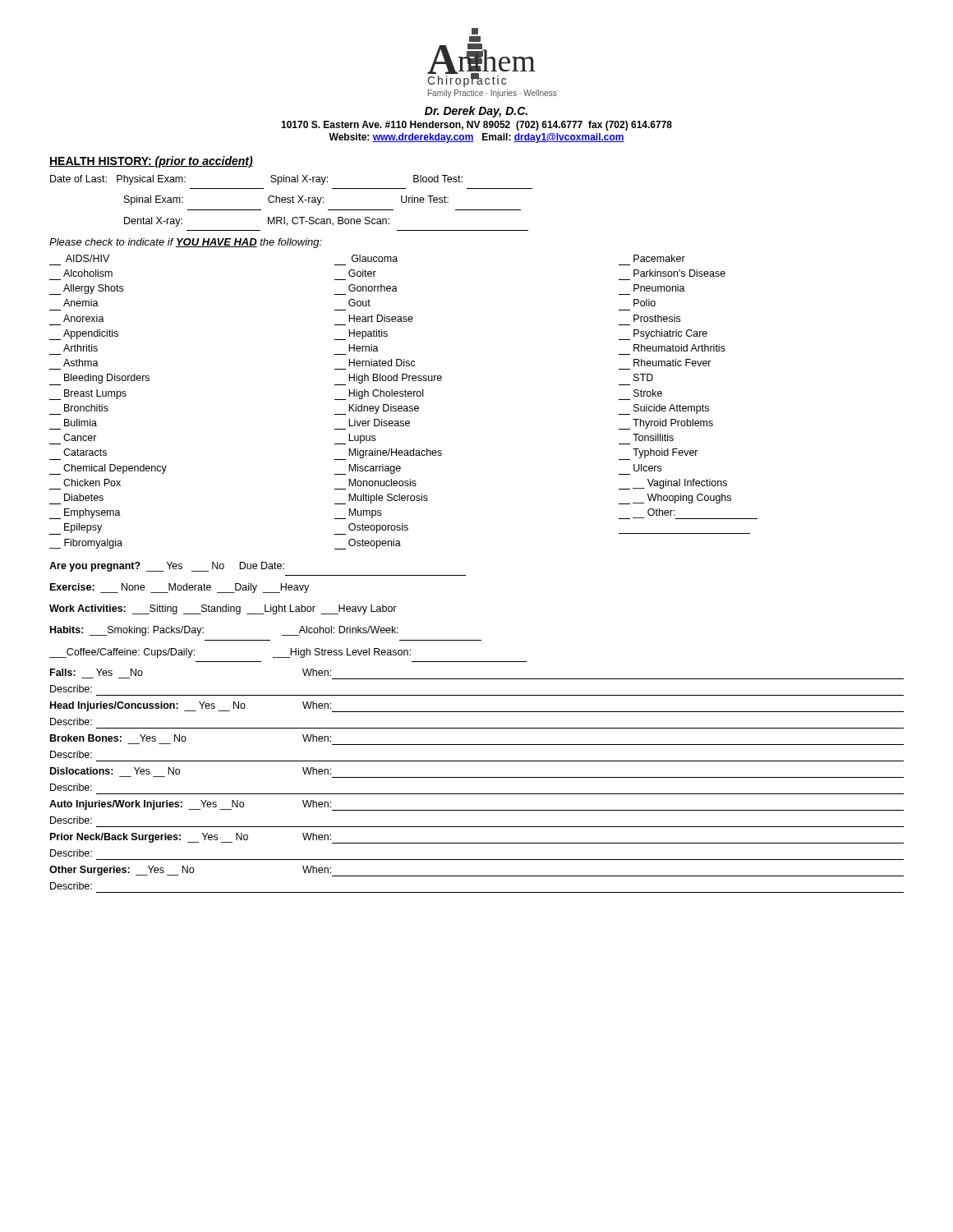Find the block on this page that starts "Auto Injuries/Work Injuries: __Yes"
This screenshot has height=1232, width=953.
tap(476, 813)
